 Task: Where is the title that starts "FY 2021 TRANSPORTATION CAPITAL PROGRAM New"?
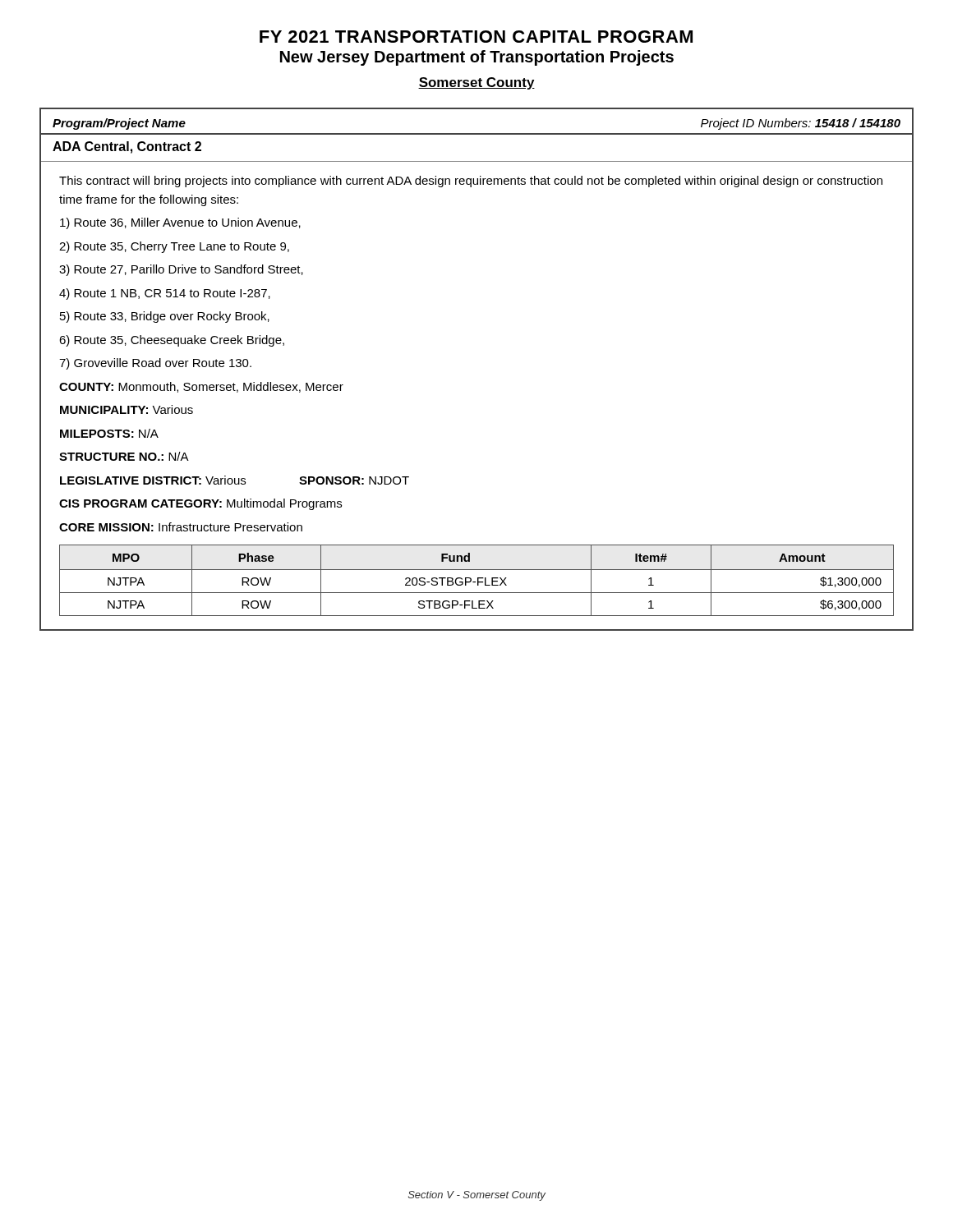[x=476, y=59]
